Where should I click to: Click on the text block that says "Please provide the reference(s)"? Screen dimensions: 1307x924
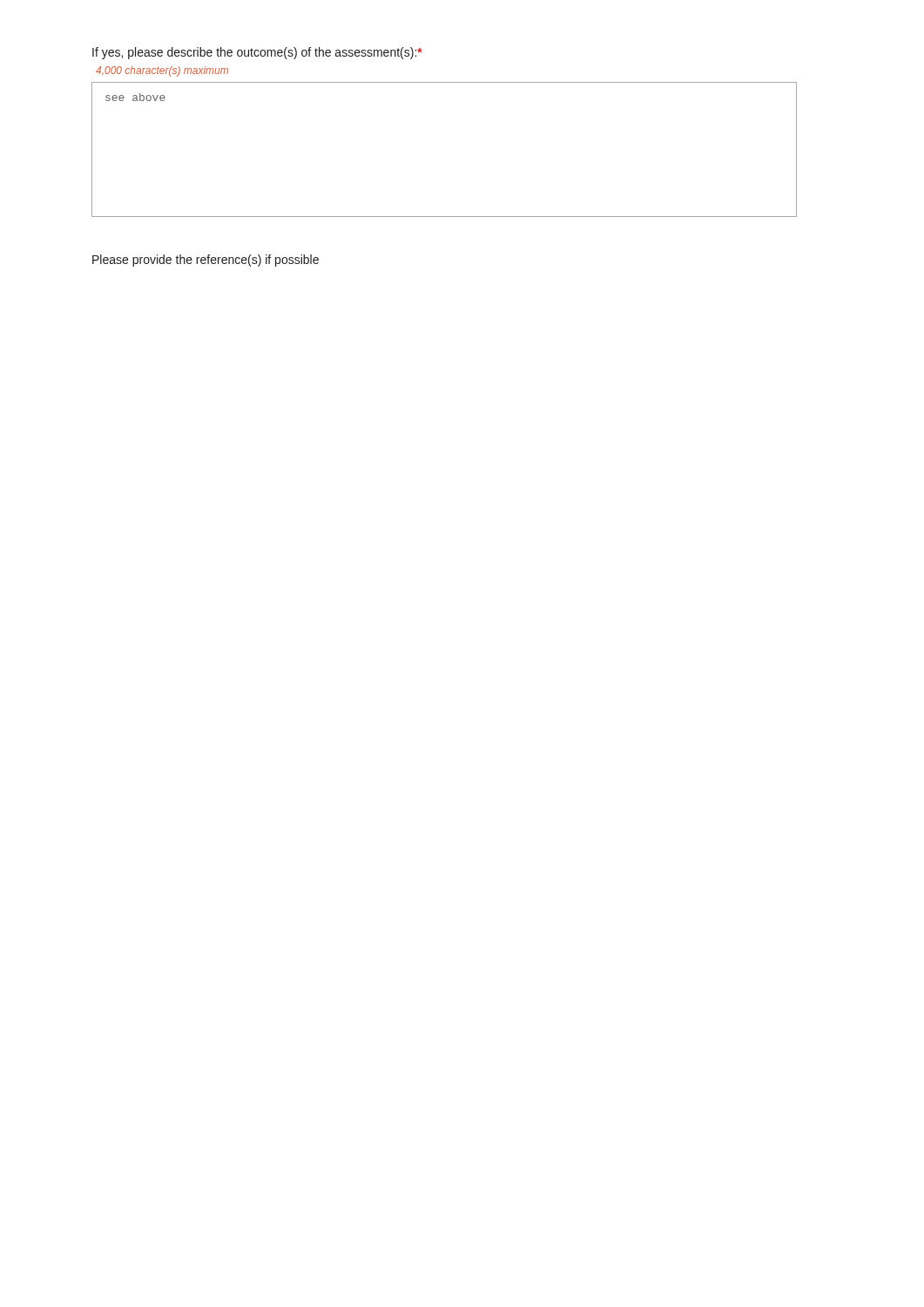pyautogui.click(x=205, y=260)
